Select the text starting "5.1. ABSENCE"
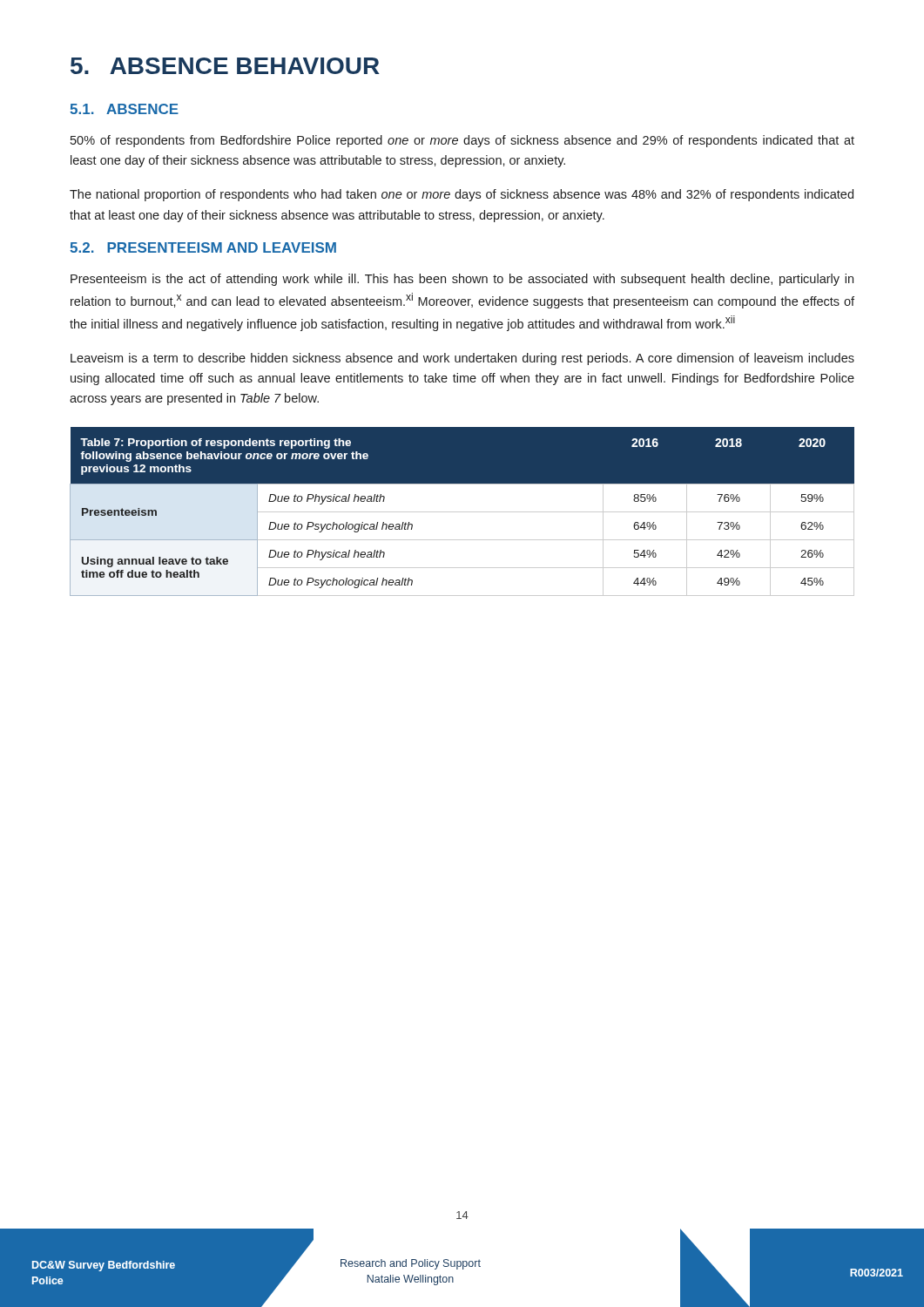 [x=124, y=109]
